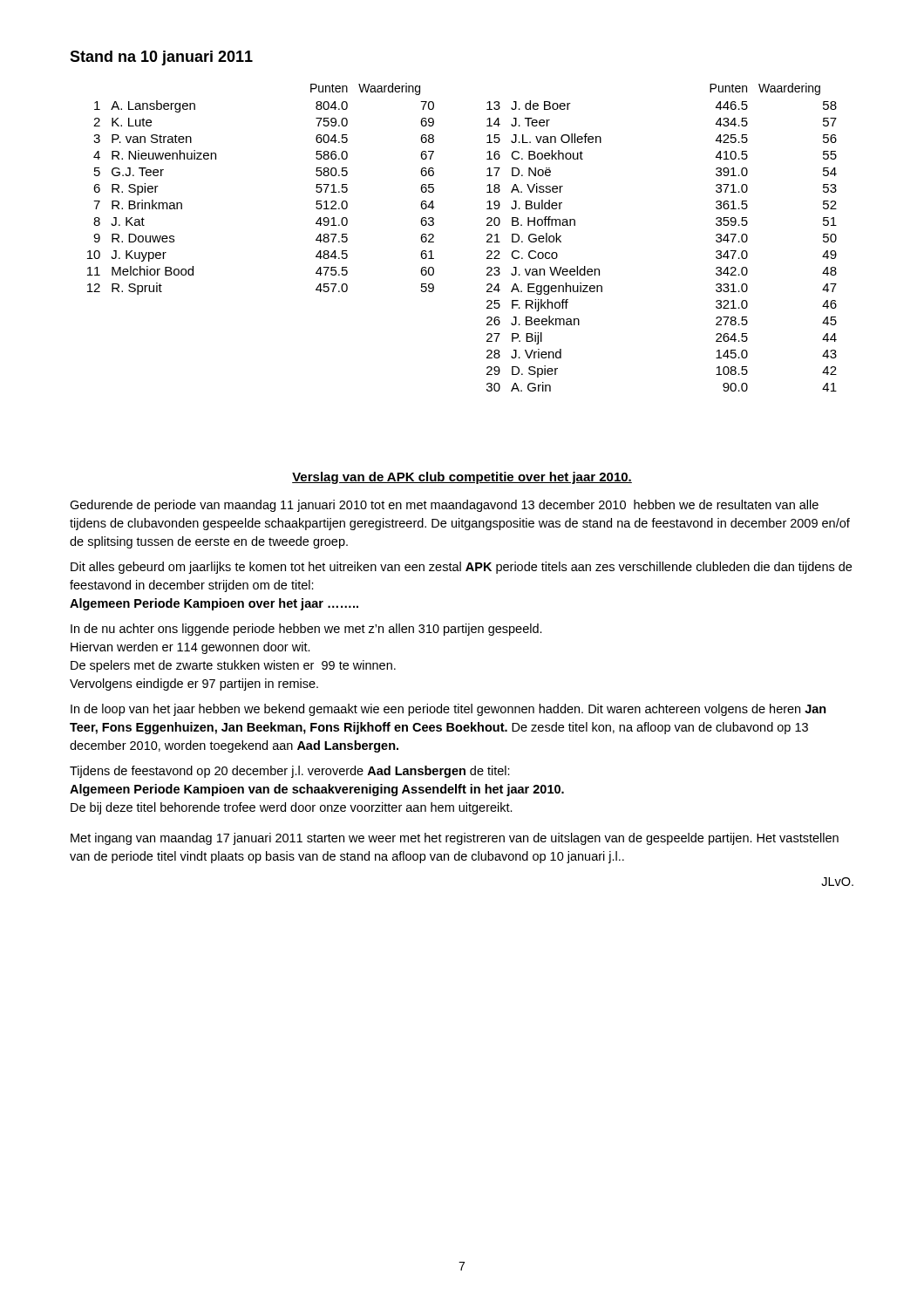Click the section header that begins "Verslag van de APK club competitie"

(462, 477)
